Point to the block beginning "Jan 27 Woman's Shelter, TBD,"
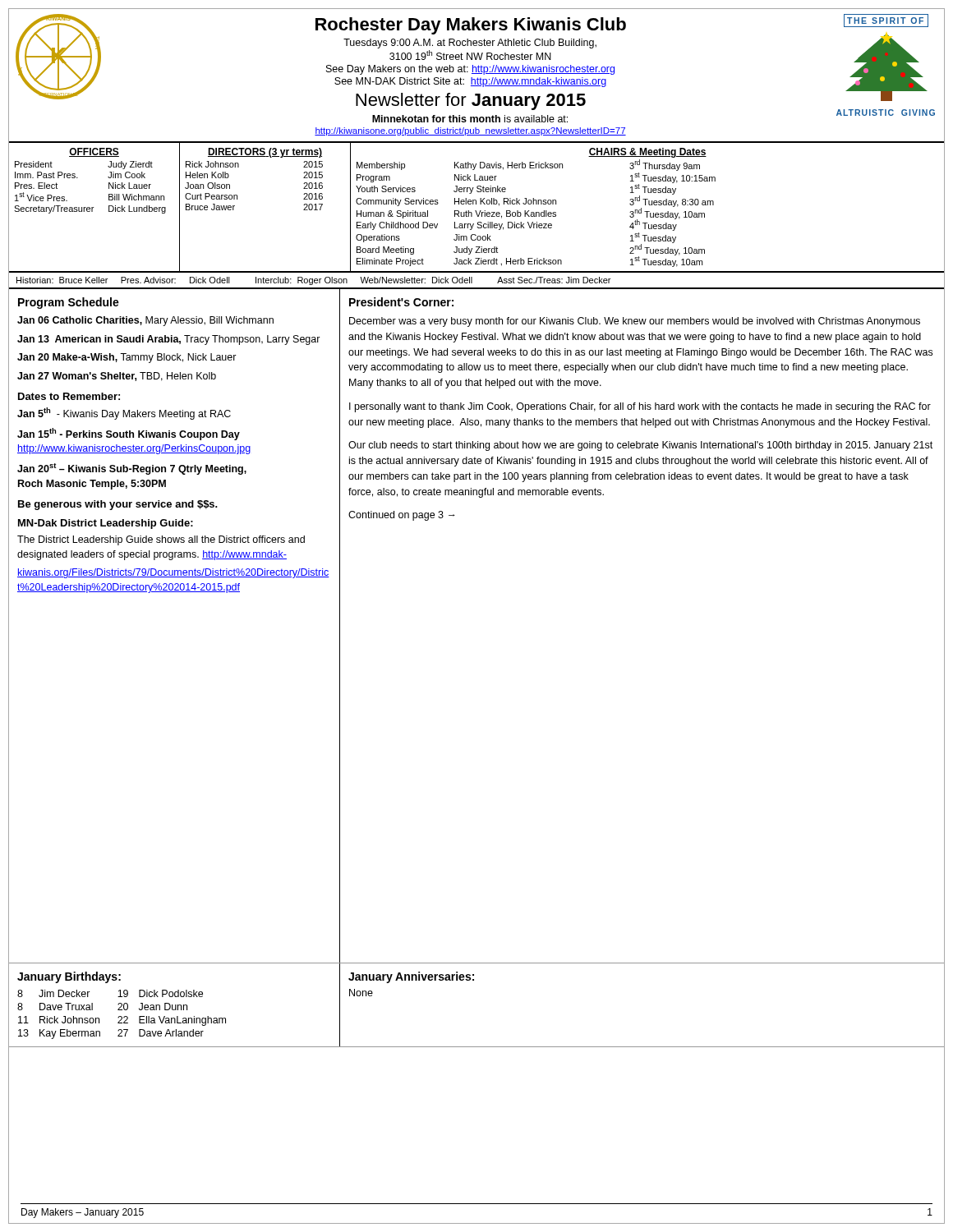 [117, 376]
